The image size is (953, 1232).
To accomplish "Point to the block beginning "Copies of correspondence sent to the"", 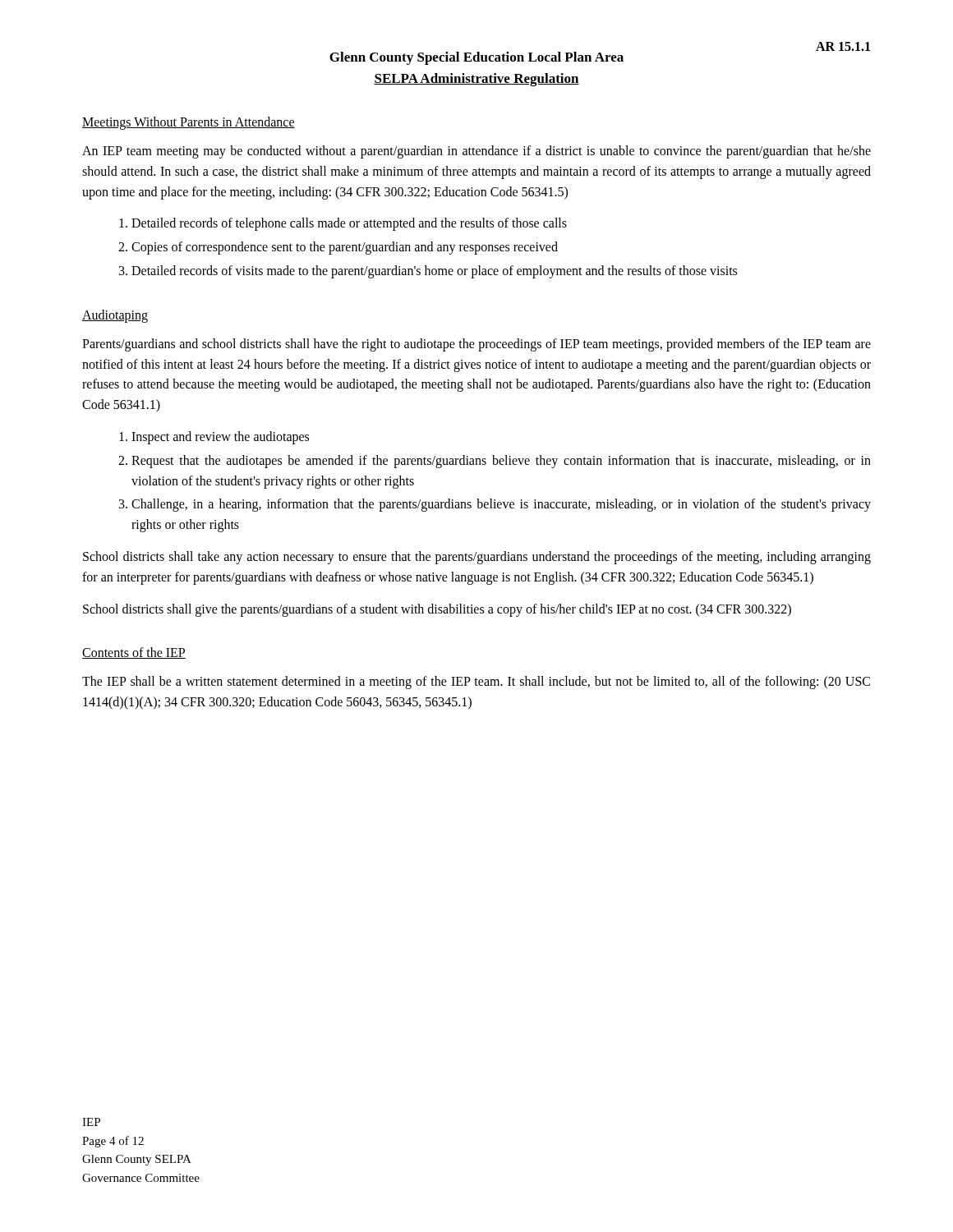I will [x=345, y=247].
